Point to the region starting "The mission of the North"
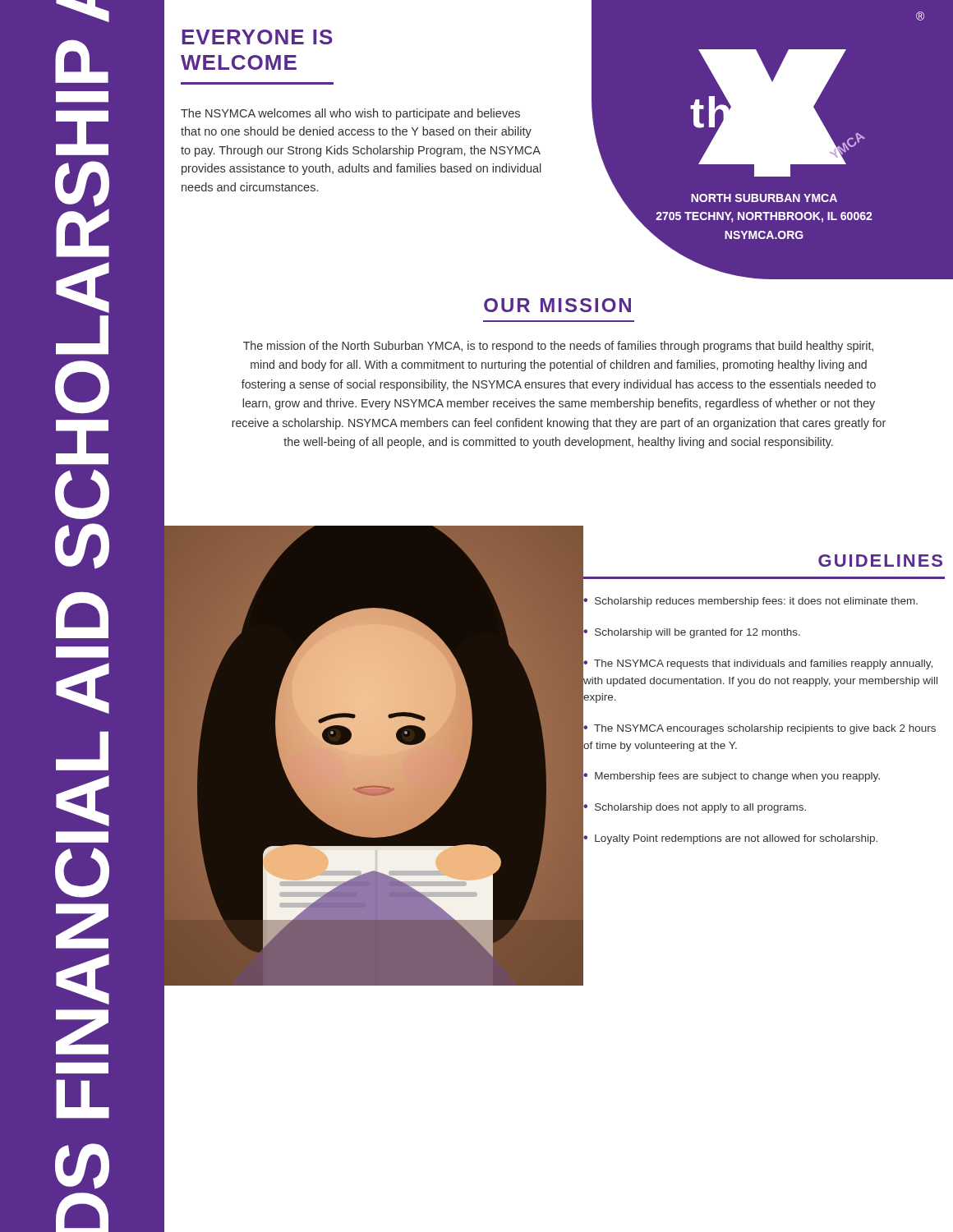The width and height of the screenshot is (953, 1232). point(559,394)
